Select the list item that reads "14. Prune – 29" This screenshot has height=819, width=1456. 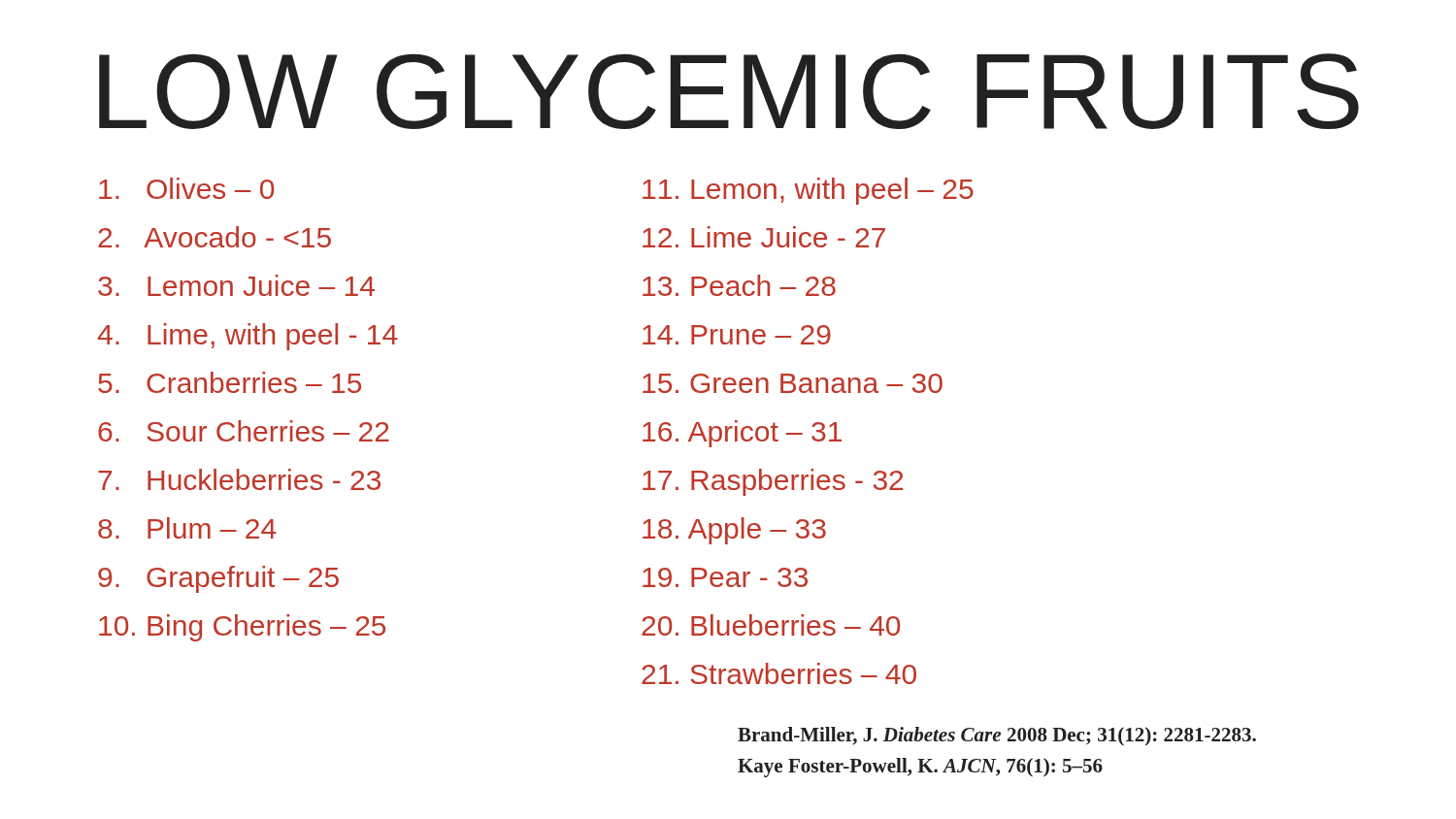point(736,334)
